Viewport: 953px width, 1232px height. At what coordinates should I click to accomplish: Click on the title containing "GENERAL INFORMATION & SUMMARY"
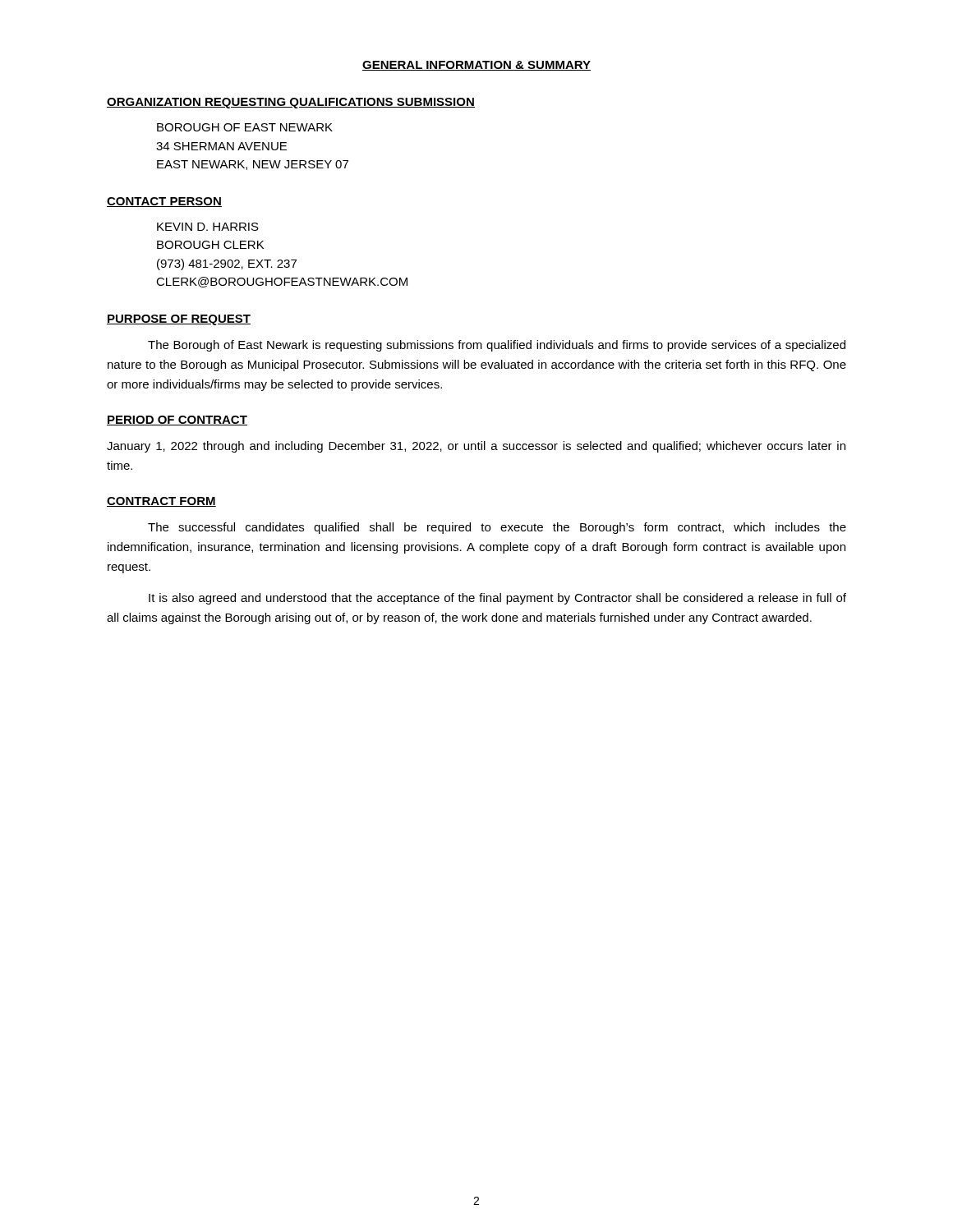click(x=476, y=64)
